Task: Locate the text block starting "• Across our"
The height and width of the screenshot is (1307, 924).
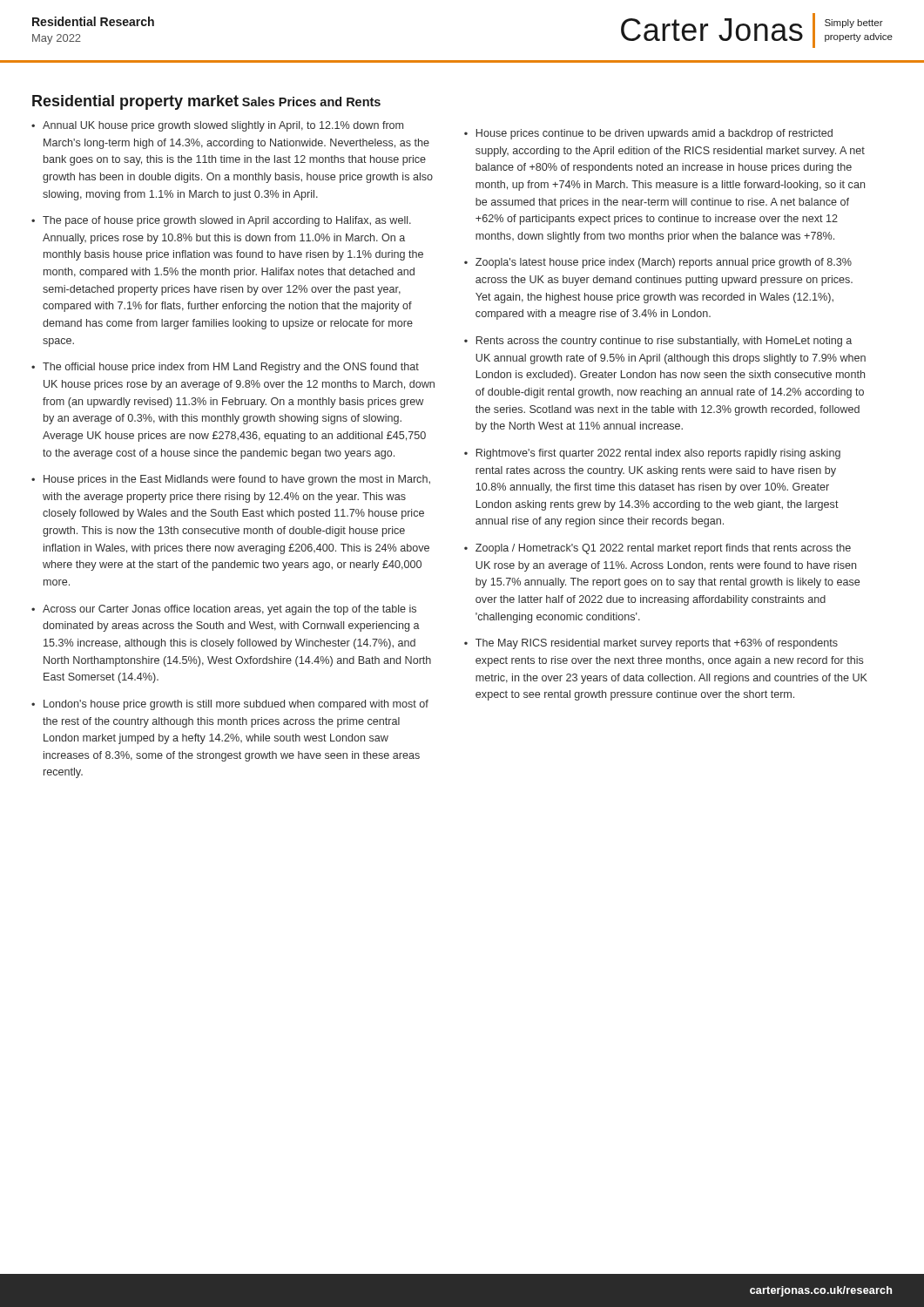Action: pyautogui.click(x=234, y=644)
